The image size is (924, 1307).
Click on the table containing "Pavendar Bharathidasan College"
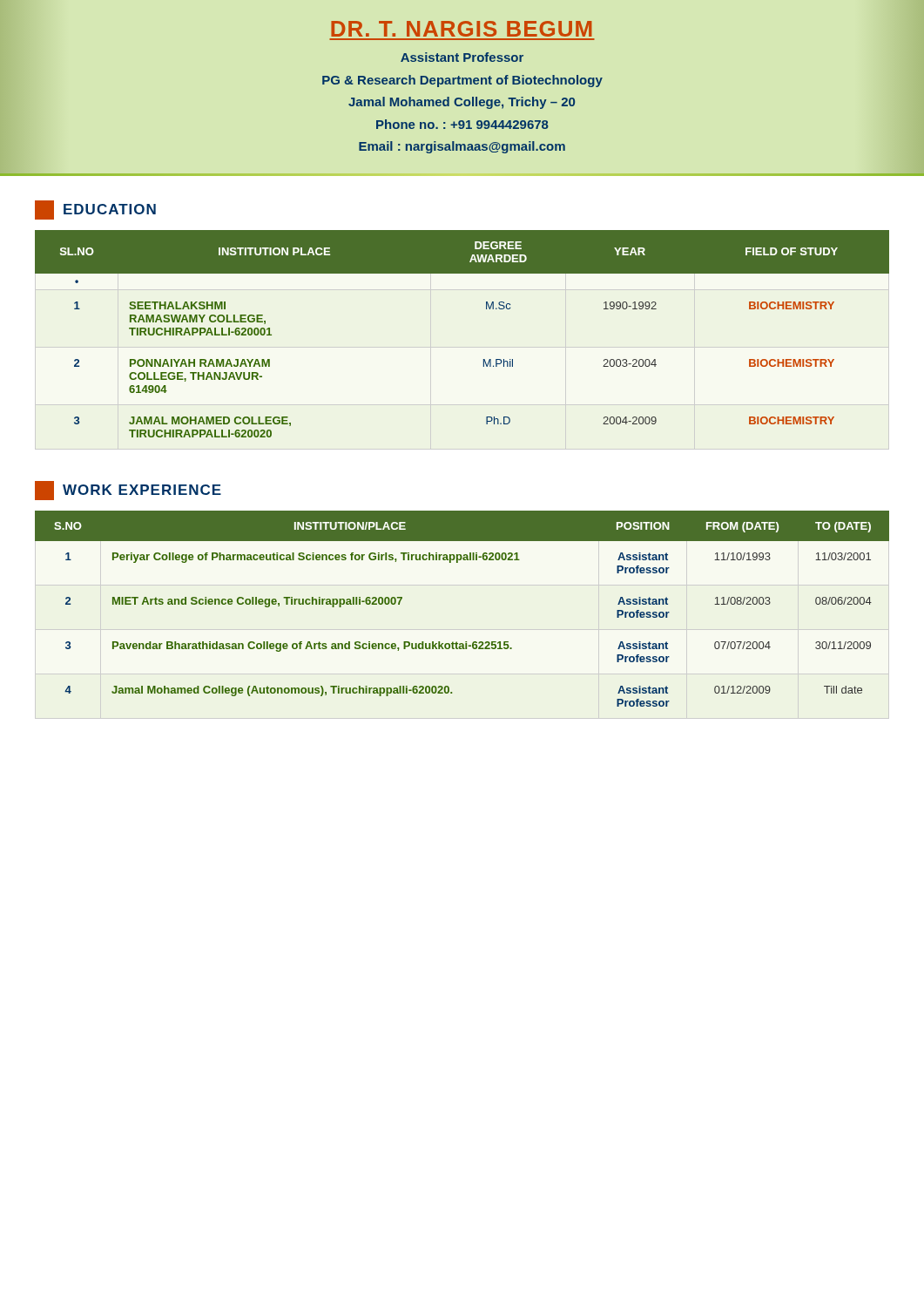462,614
